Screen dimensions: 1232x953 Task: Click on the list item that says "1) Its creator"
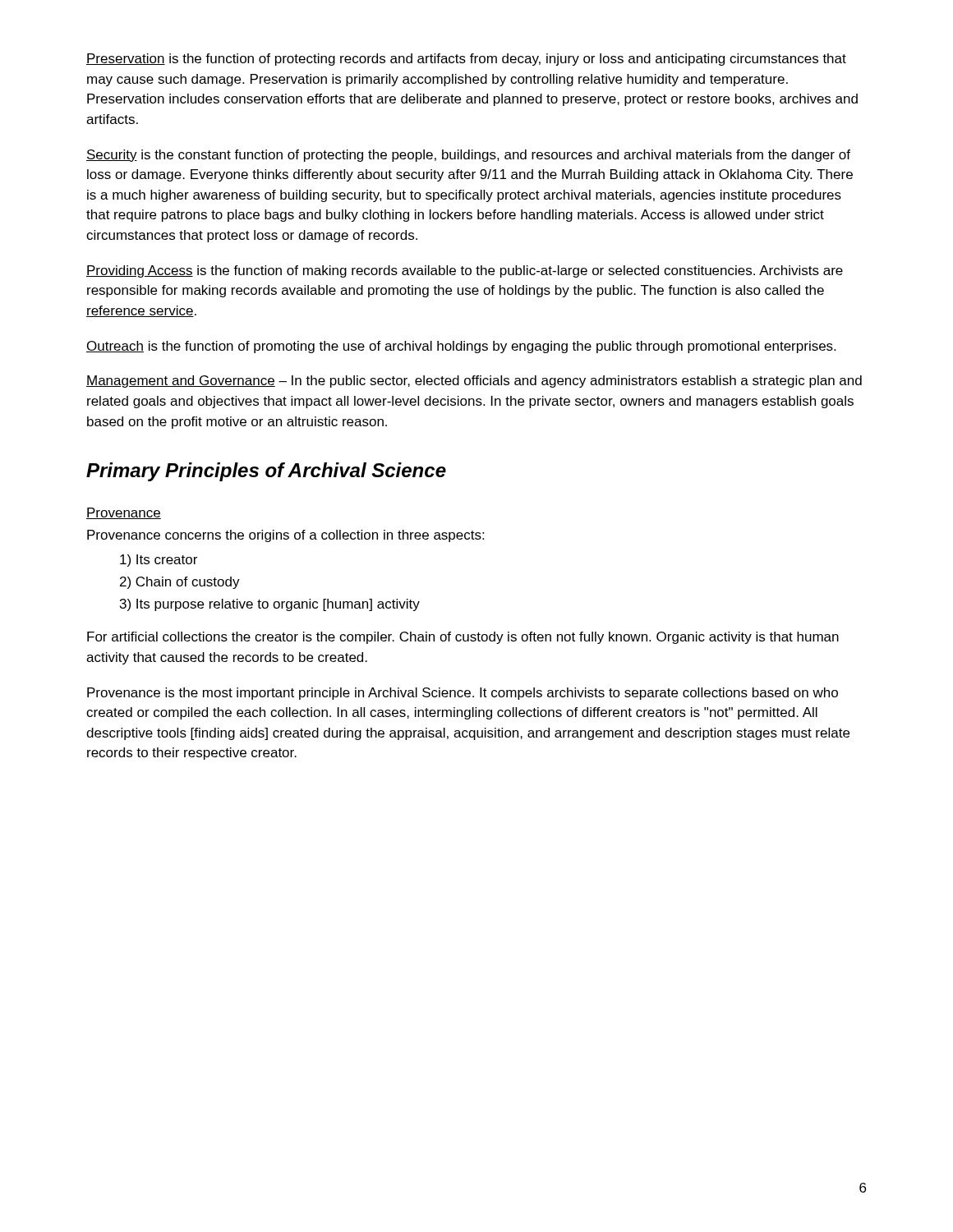coord(158,560)
